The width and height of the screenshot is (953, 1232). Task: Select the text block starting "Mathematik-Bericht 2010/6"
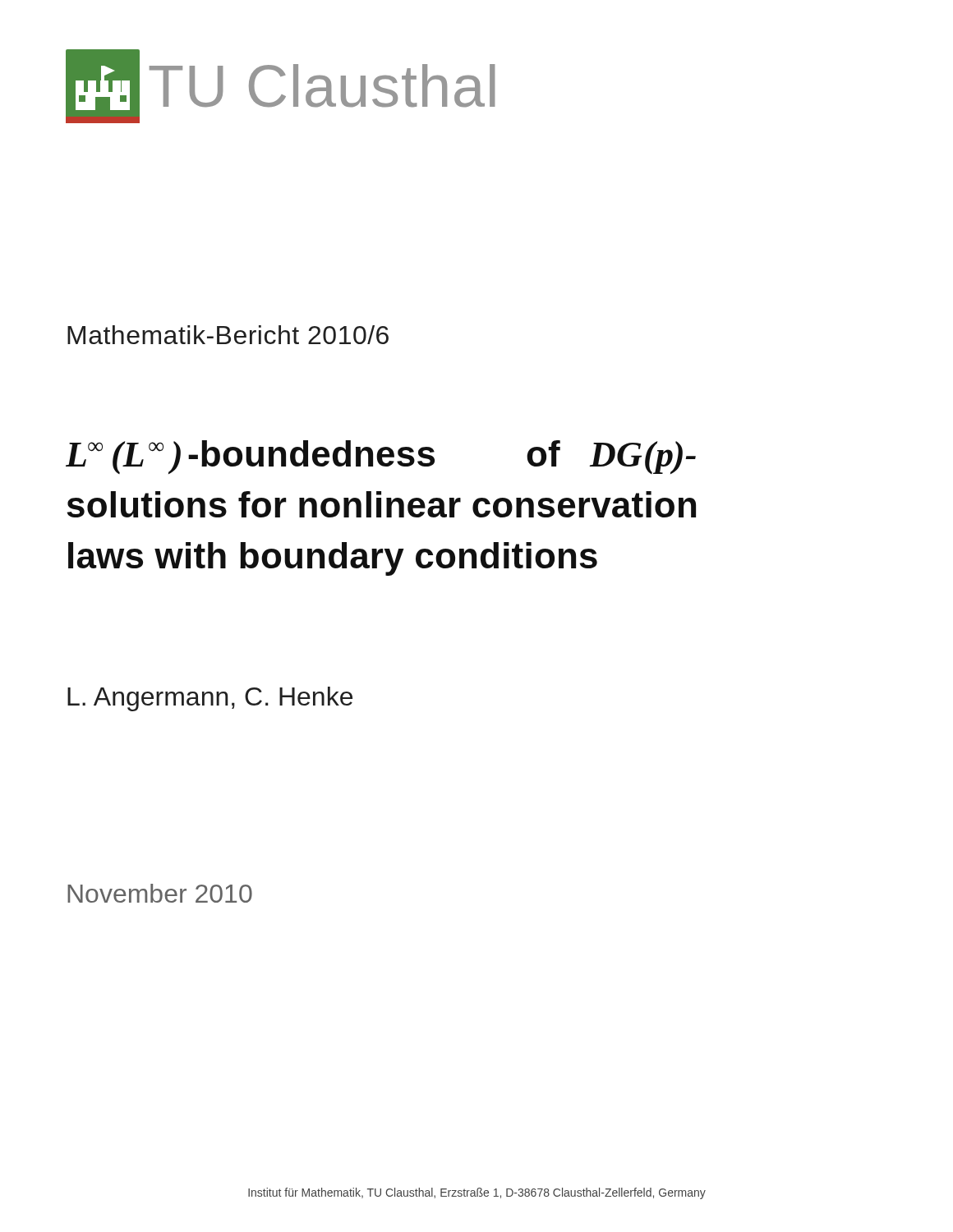pyautogui.click(x=228, y=335)
